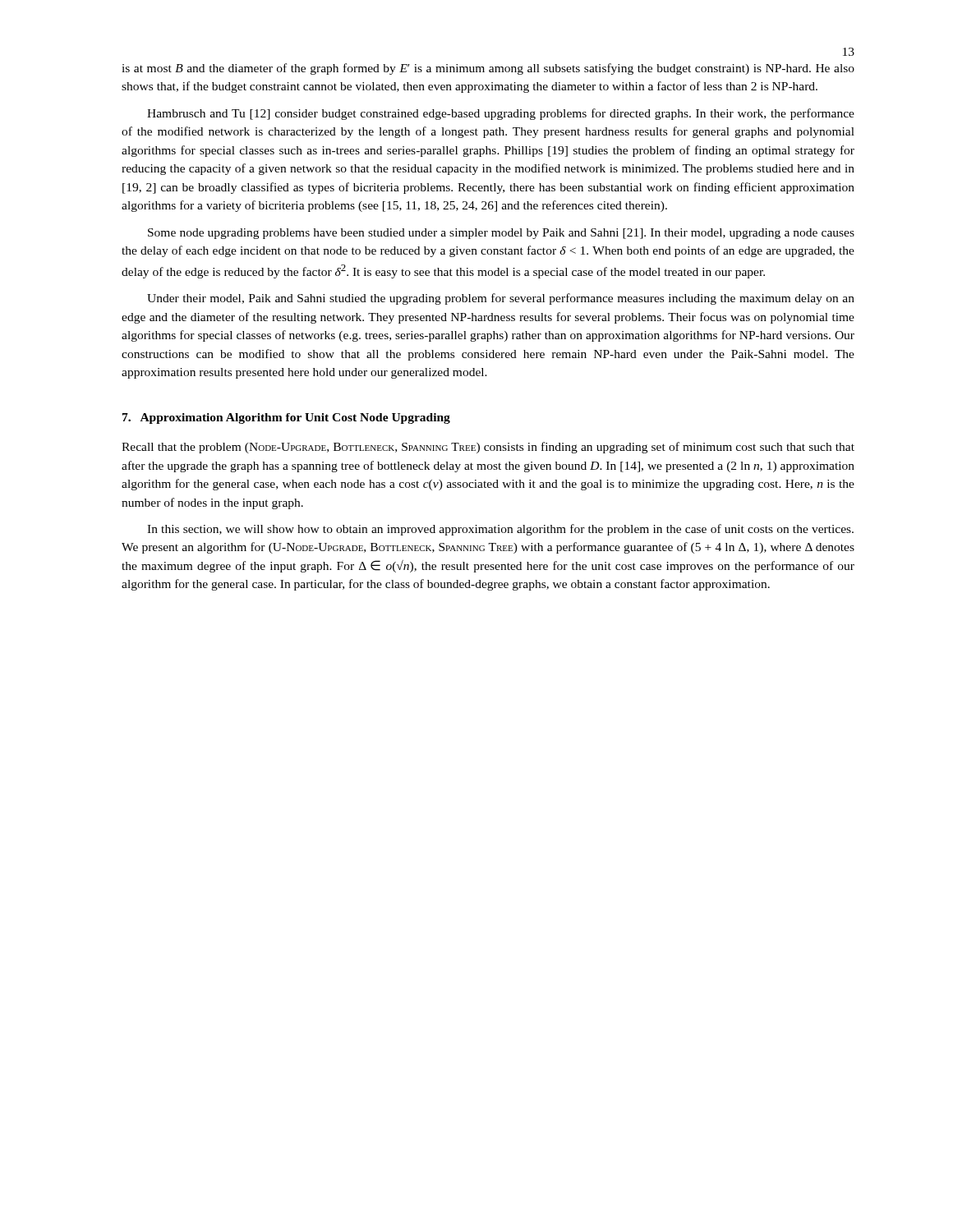Viewport: 953px width, 1232px height.
Task: Select the passage starting "Hambrusch and Tu [12] consider budget constrained"
Action: [x=488, y=160]
